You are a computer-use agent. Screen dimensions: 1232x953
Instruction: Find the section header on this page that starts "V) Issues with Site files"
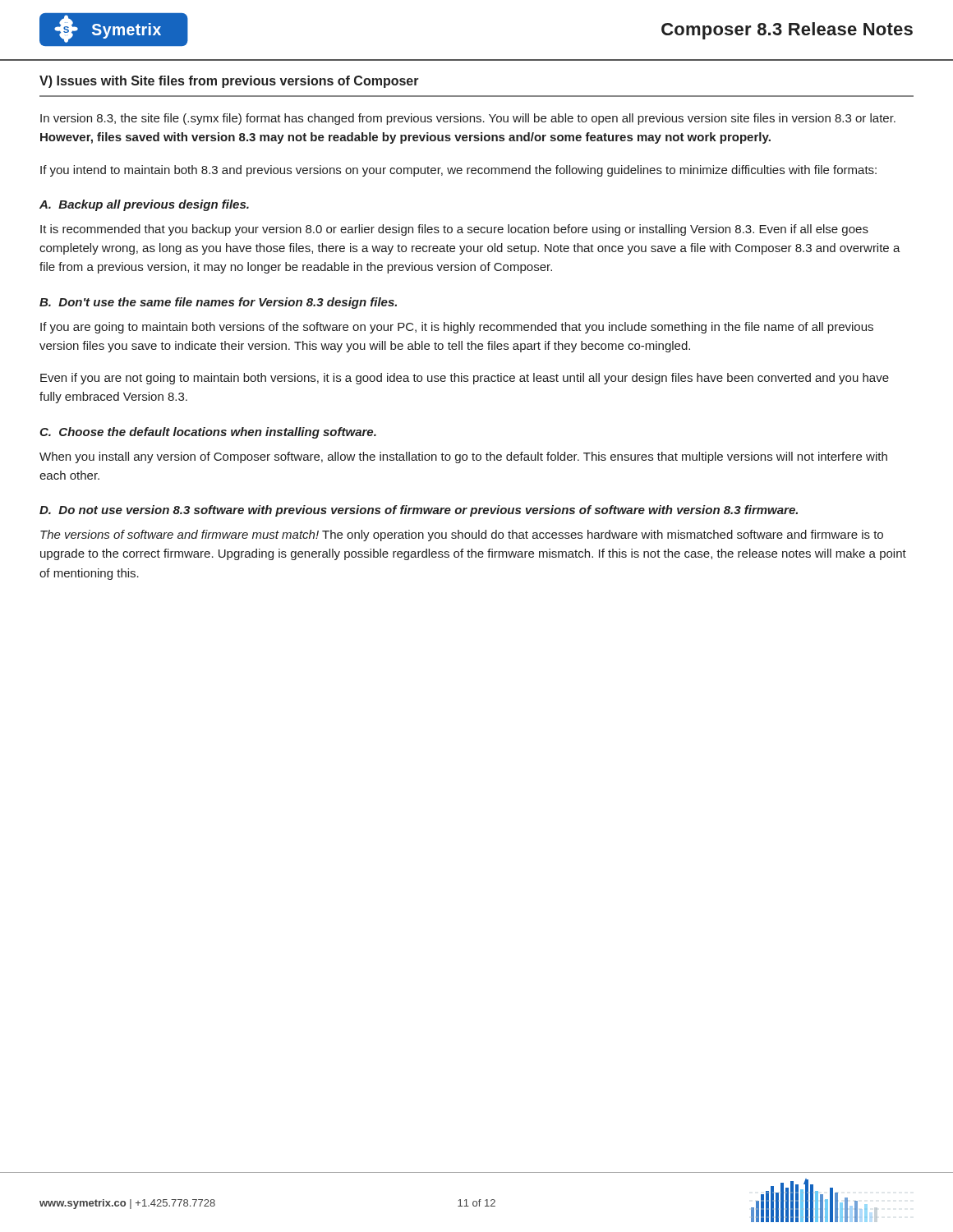pyautogui.click(x=229, y=81)
